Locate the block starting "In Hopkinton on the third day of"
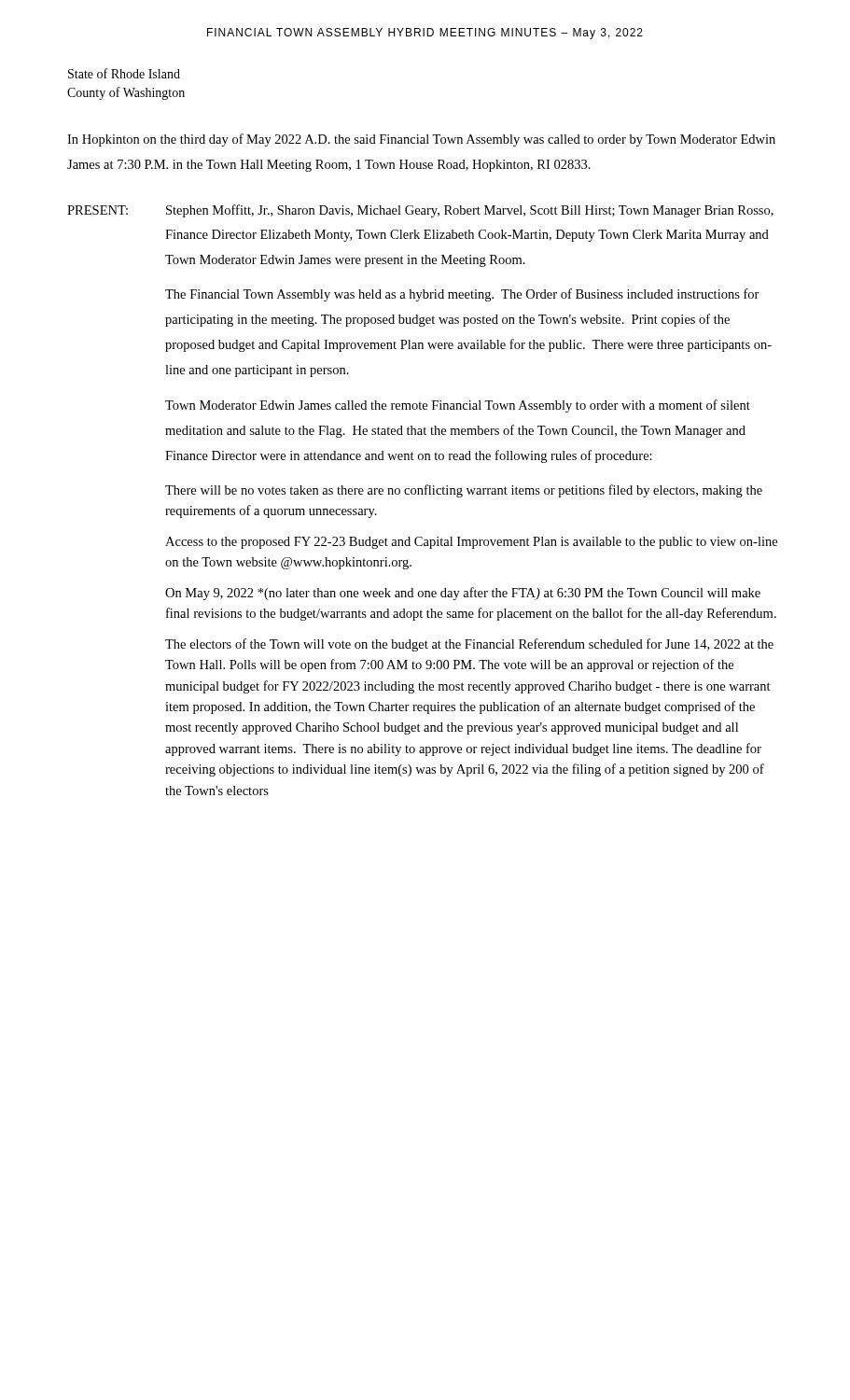The height and width of the screenshot is (1400, 850). [421, 152]
